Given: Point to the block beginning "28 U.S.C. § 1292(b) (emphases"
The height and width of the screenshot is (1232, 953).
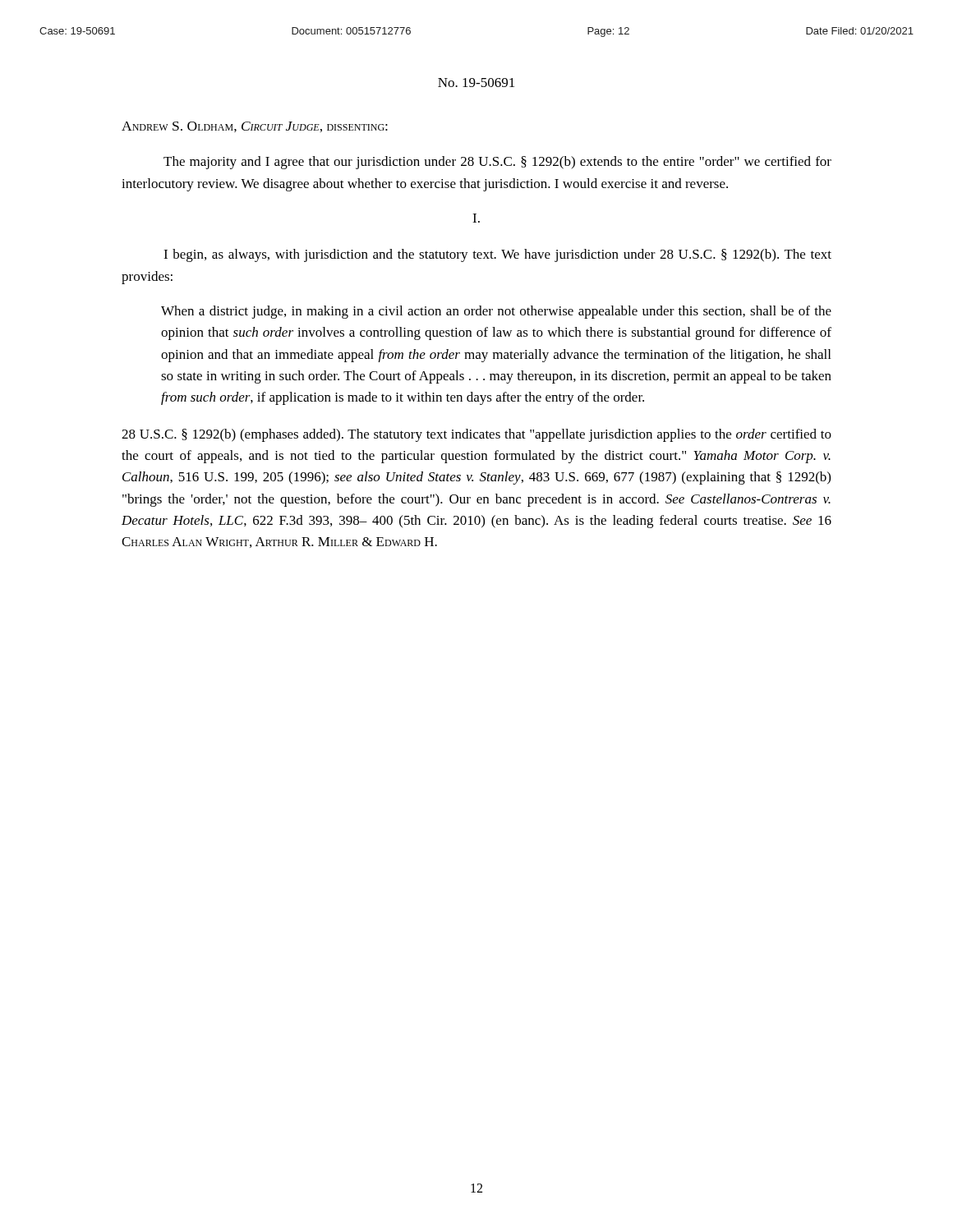Looking at the screenshot, I should coord(476,488).
